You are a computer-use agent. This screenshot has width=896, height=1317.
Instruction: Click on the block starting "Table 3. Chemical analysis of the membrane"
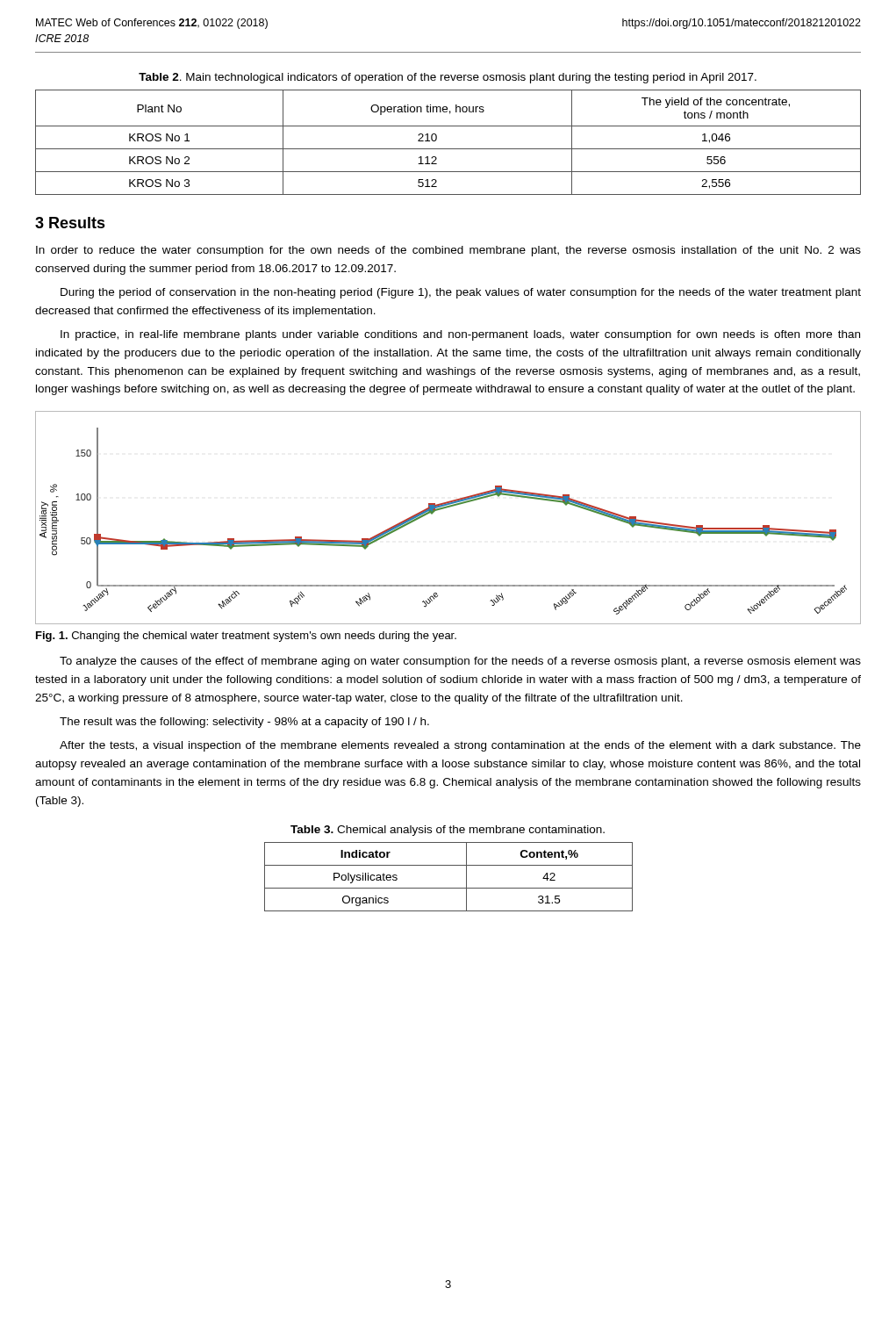click(448, 829)
